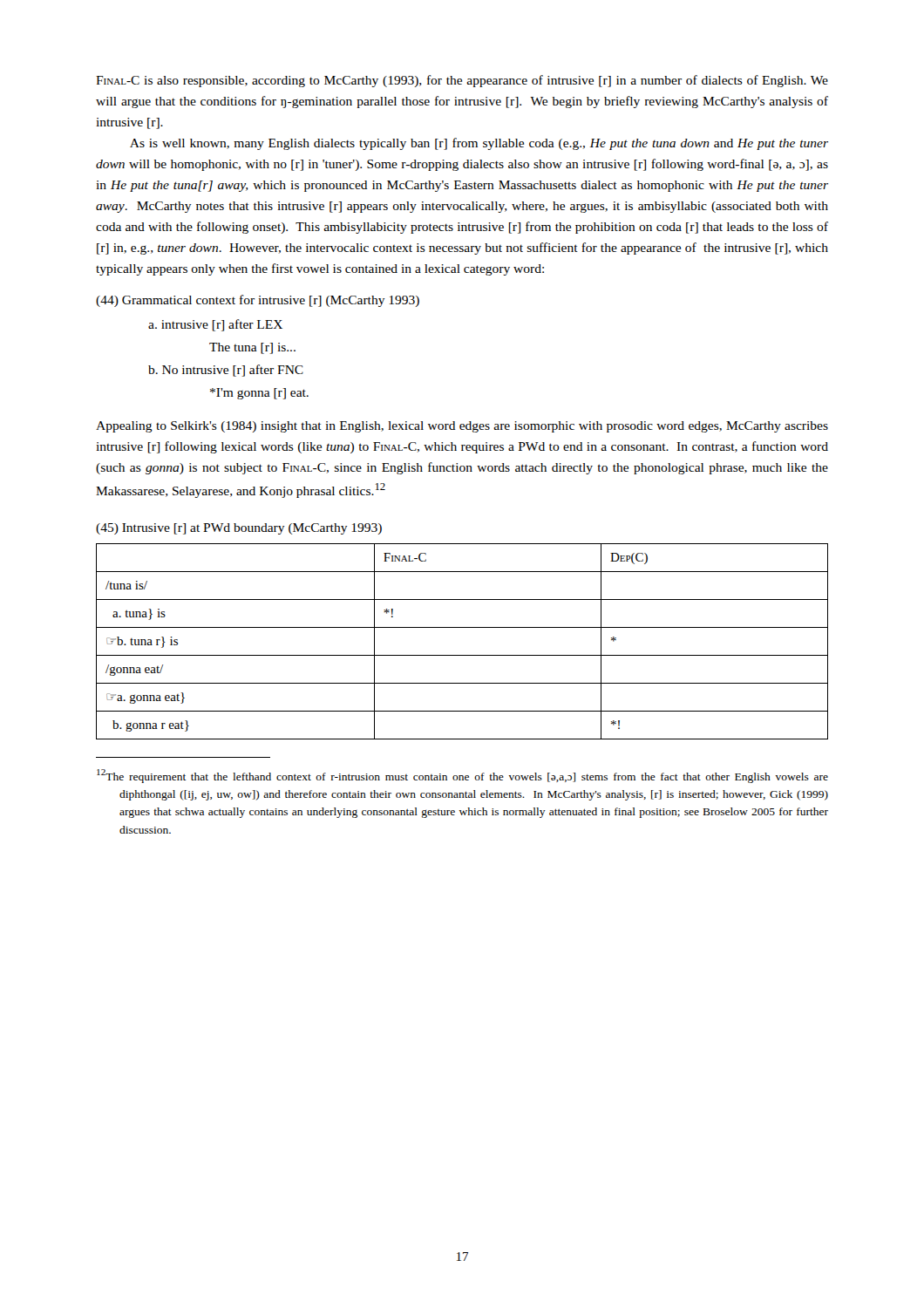The image size is (924, 1308).
Task: Navigate to the block starting "As is well known,"
Action: (x=462, y=206)
